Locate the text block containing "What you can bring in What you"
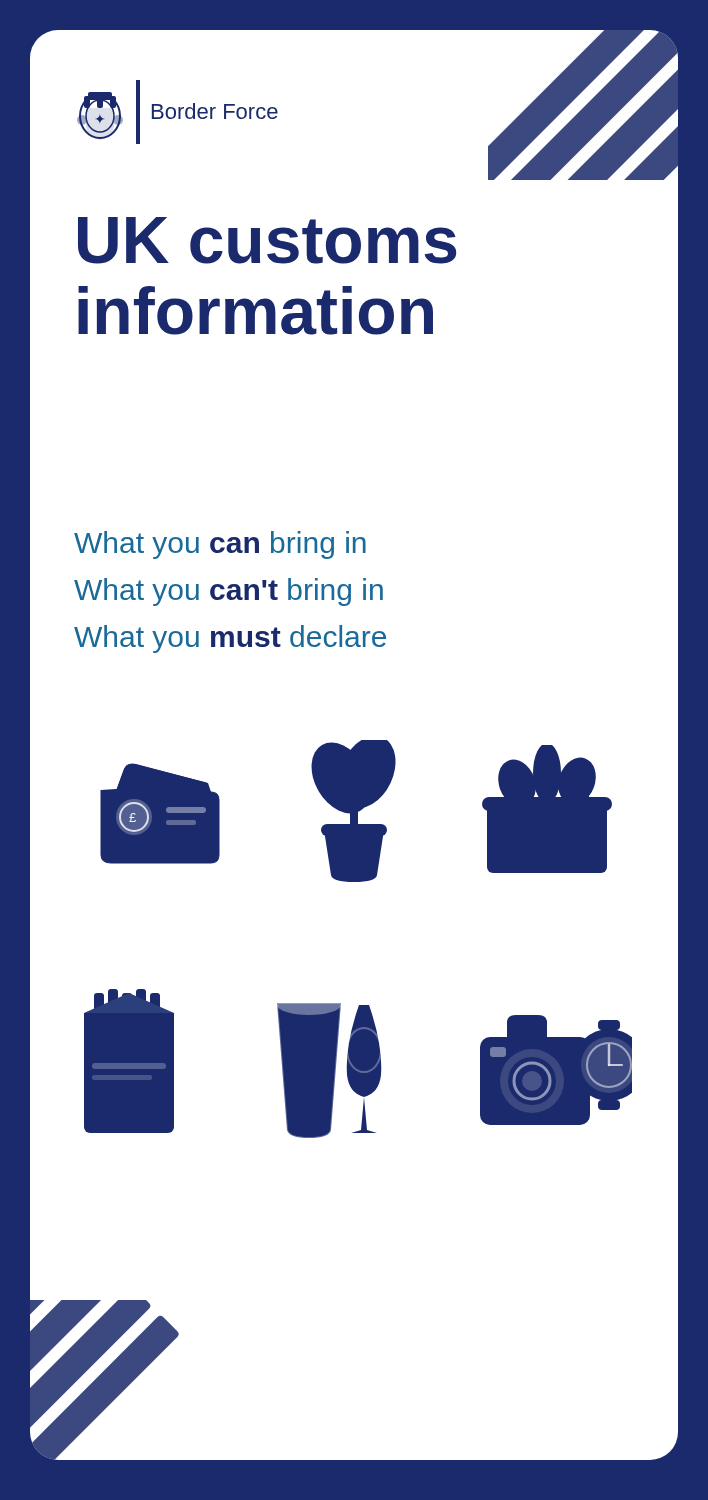The width and height of the screenshot is (708, 1500). (x=231, y=590)
